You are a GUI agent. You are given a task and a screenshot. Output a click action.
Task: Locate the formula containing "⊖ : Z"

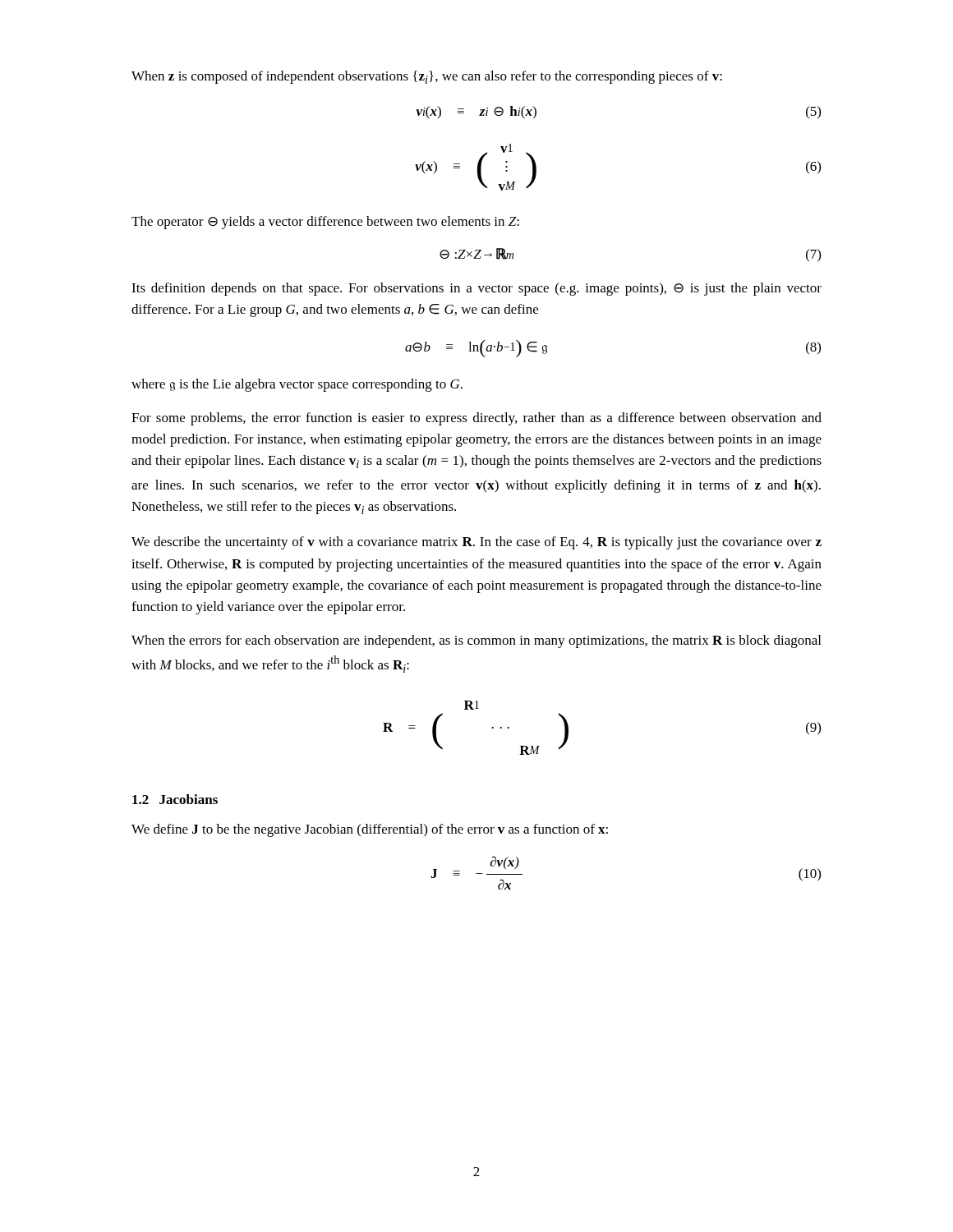click(476, 255)
